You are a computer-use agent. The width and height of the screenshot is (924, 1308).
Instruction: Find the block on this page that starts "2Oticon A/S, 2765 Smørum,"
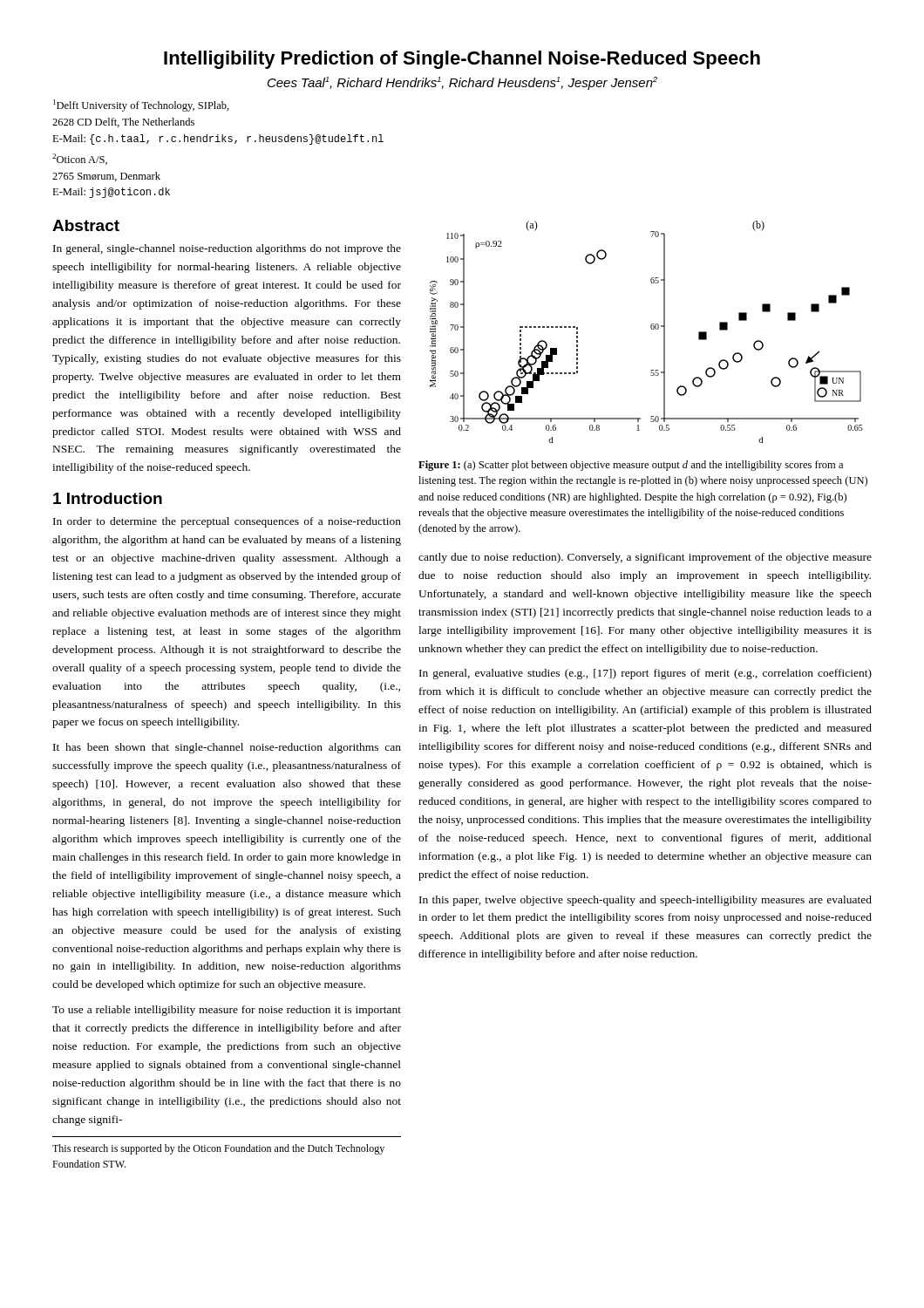pyautogui.click(x=111, y=175)
